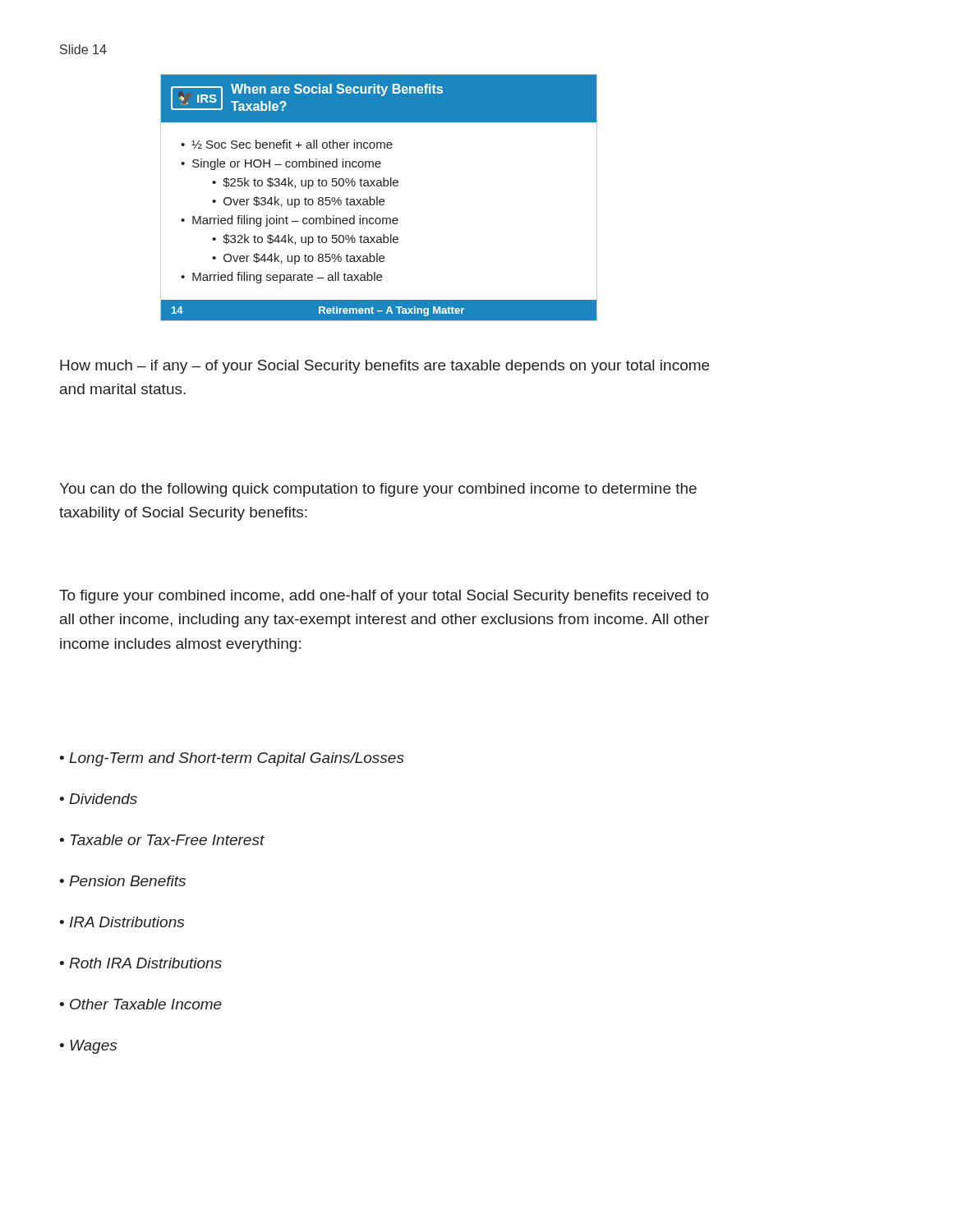
Task: Find the list item with the text "• IRA Distributions"
Action: 122,922
